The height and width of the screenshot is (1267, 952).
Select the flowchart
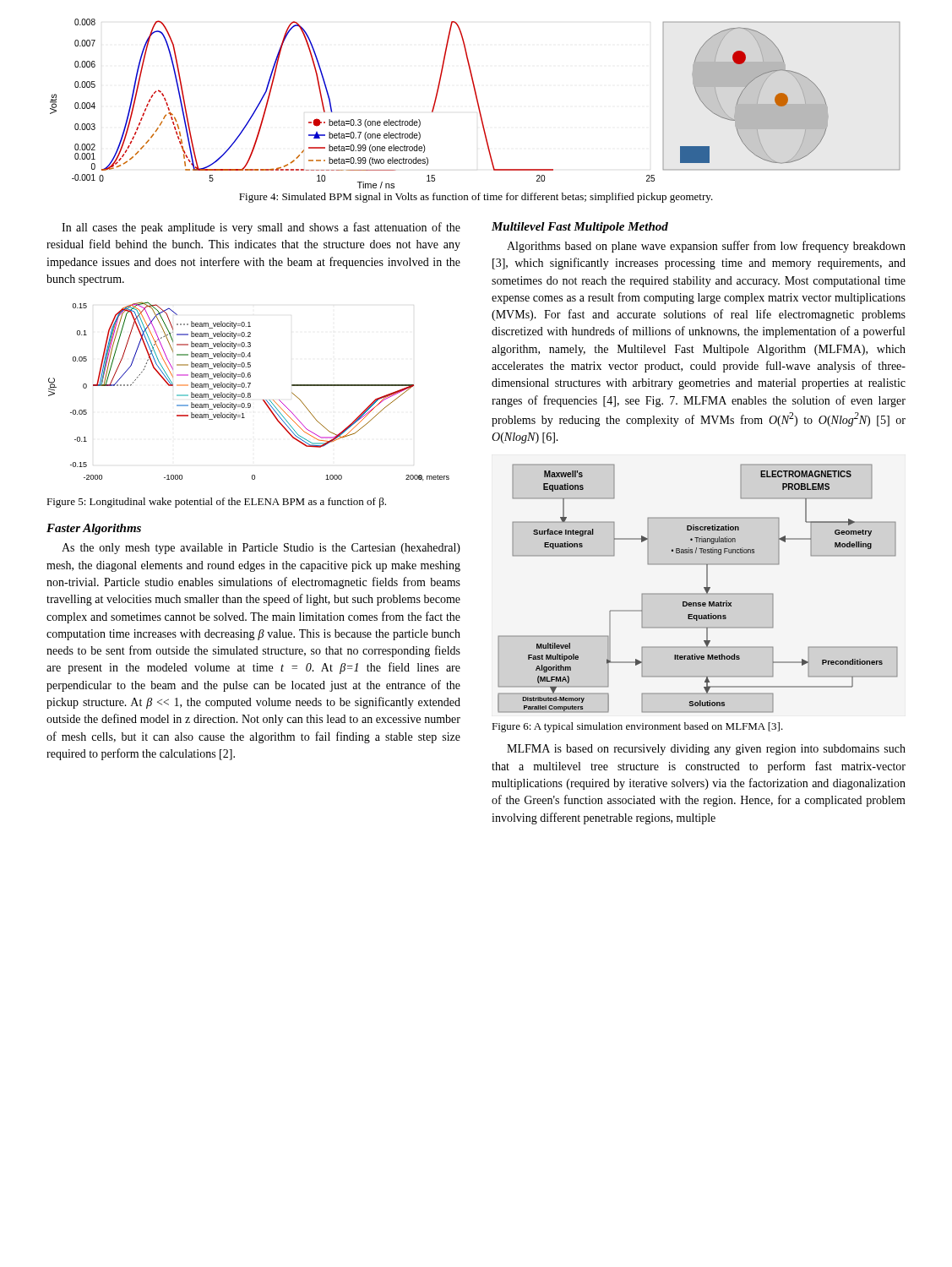pyautogui.click(x=699, y=586)
